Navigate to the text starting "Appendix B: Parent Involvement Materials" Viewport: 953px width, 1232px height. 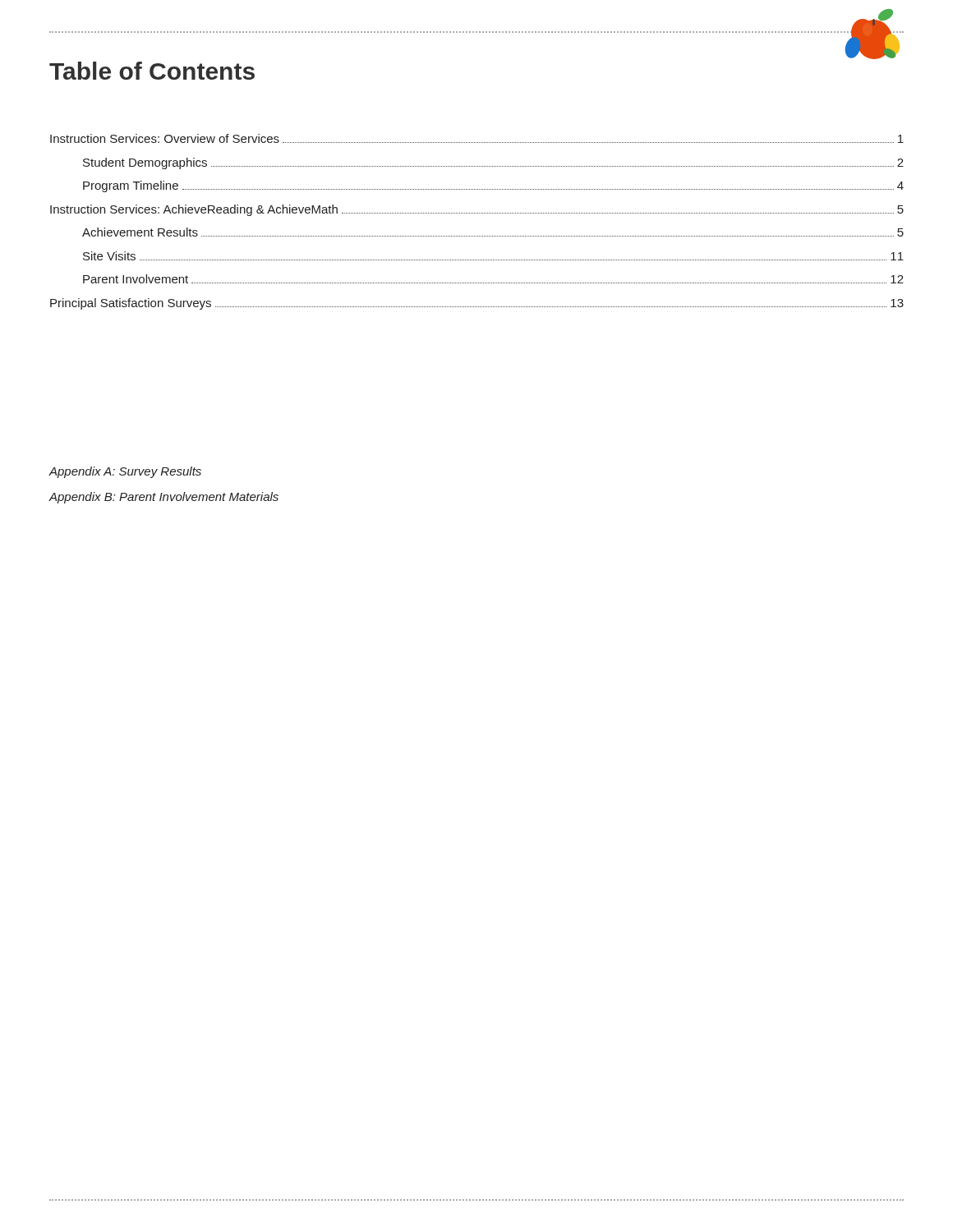click(164, 496)
